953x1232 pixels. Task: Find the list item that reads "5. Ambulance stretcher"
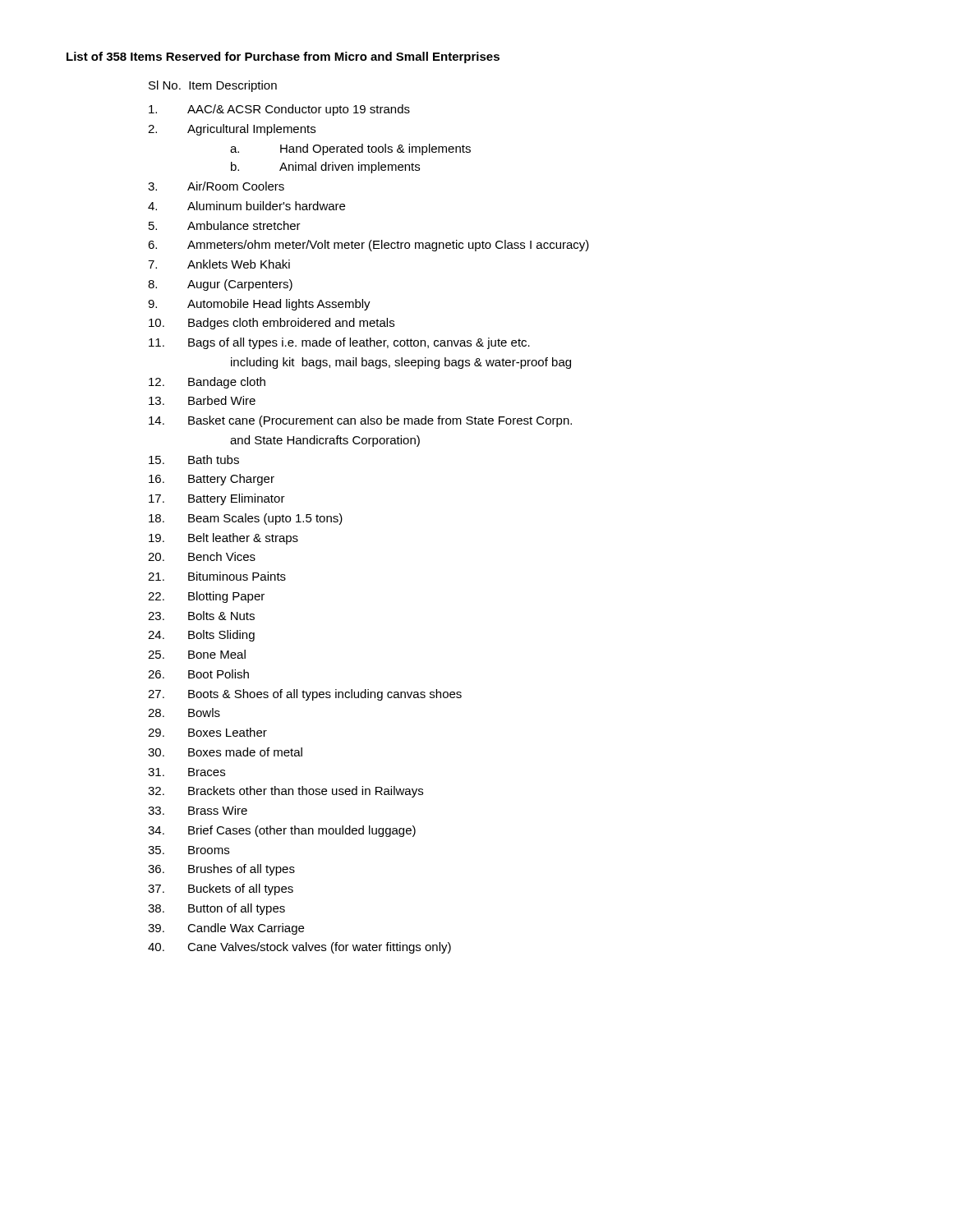[x=225, y=225]
